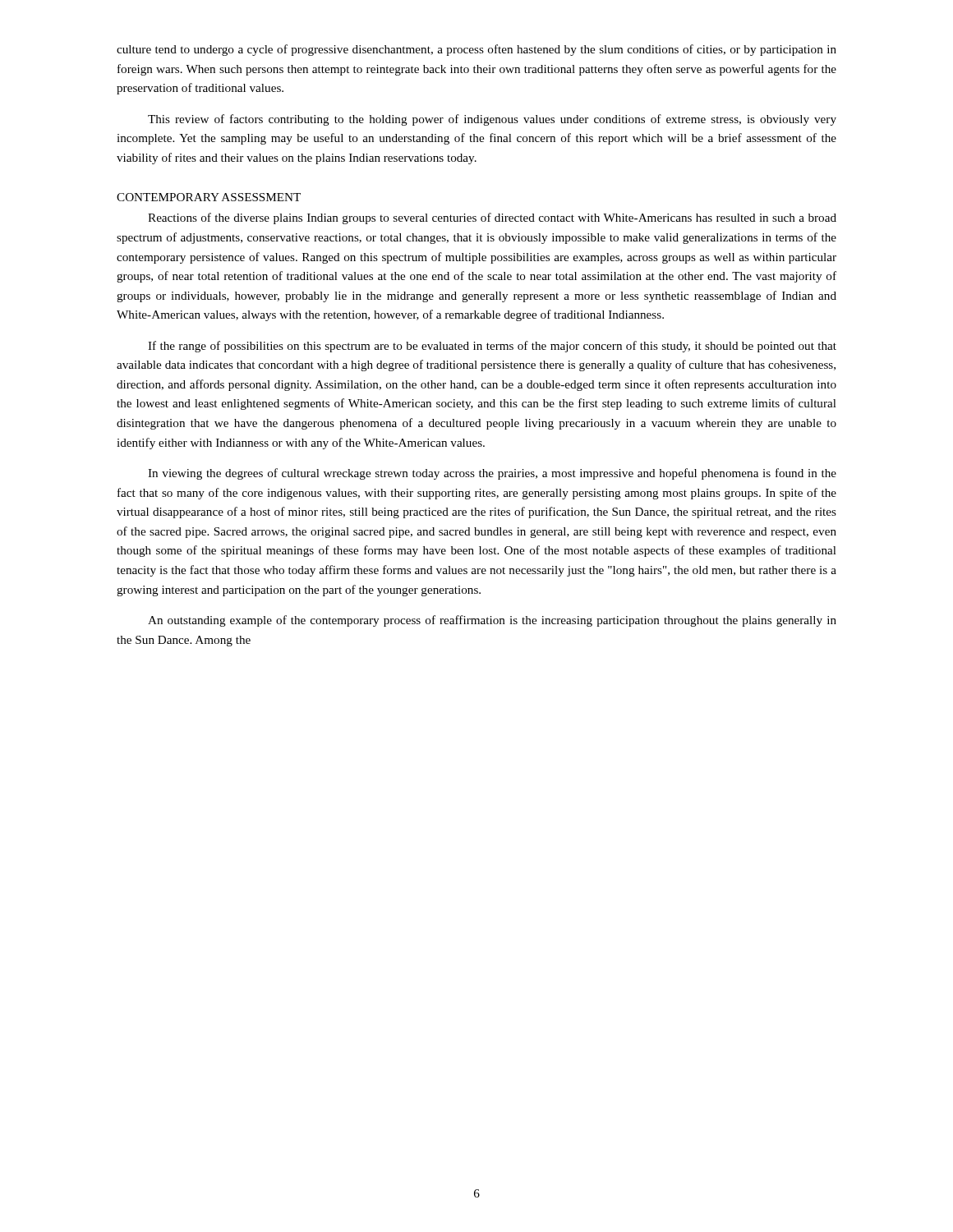Viewport: 953px width, 1232px height.
Task: Select the passage starting "In viewing the degrees of cultural wreckage strewn"
Action: 476,531
